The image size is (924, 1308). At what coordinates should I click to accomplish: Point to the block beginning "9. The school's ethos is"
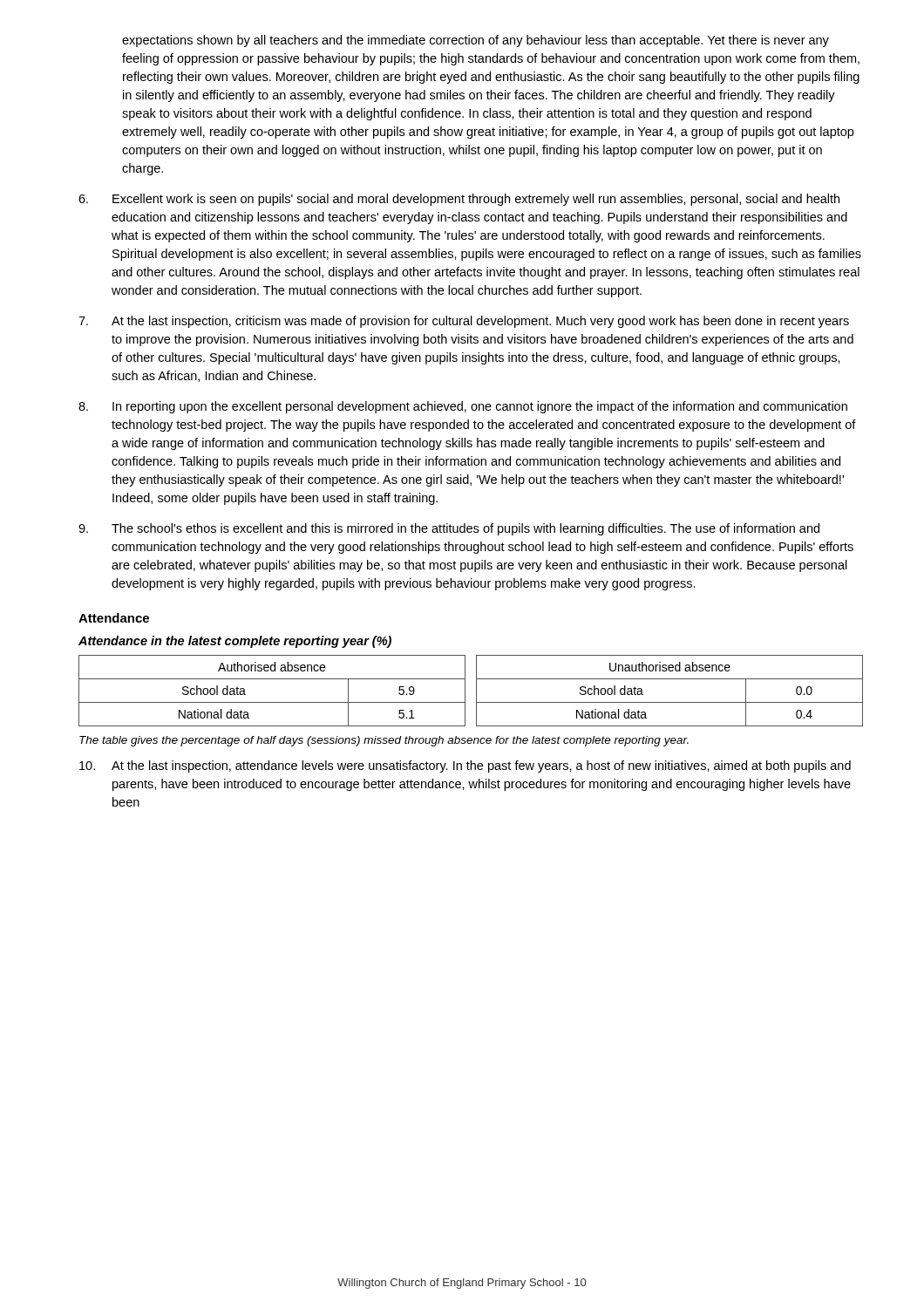click(x=471, y=557)
